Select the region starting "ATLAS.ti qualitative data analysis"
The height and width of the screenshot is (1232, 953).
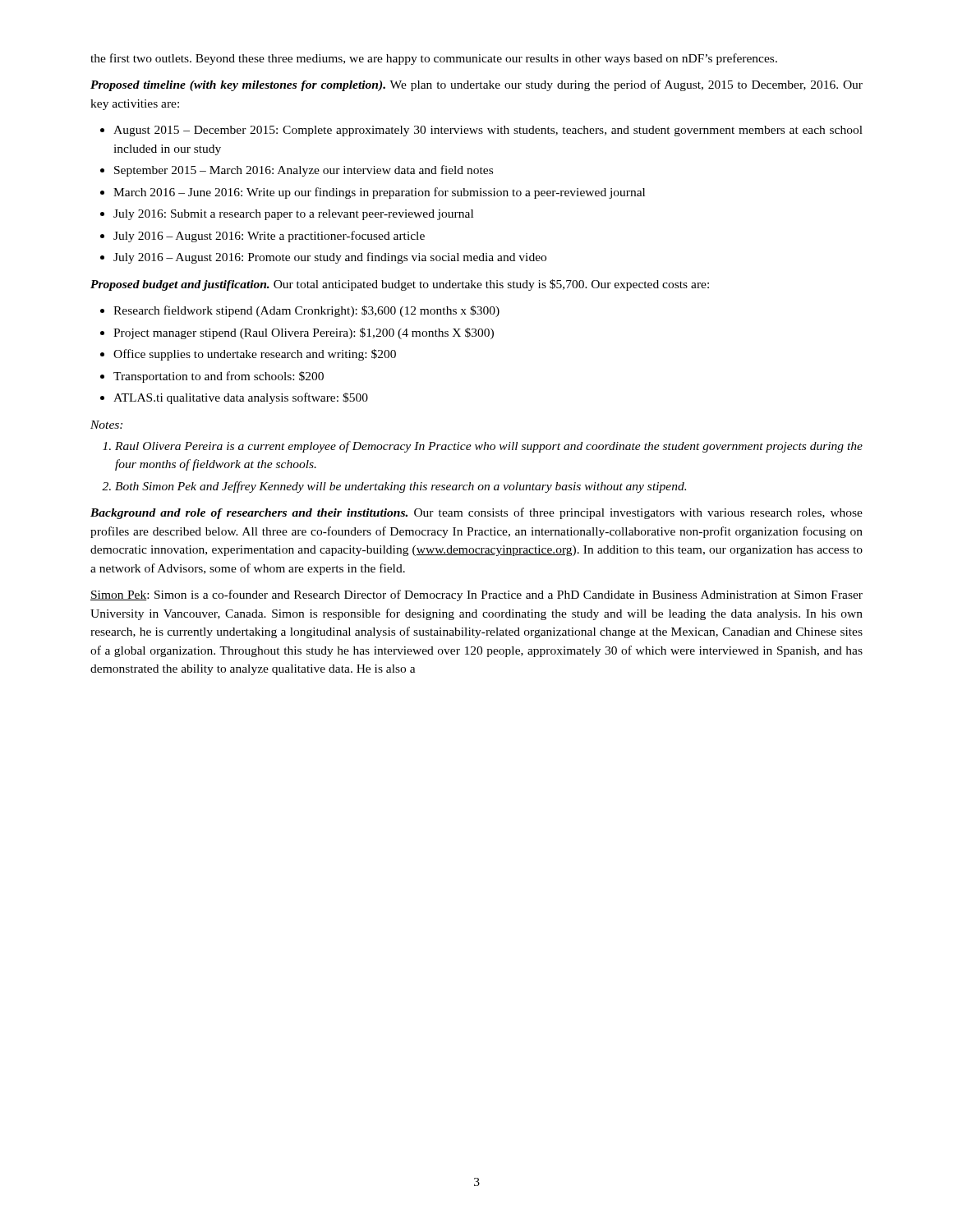[241, 398]
